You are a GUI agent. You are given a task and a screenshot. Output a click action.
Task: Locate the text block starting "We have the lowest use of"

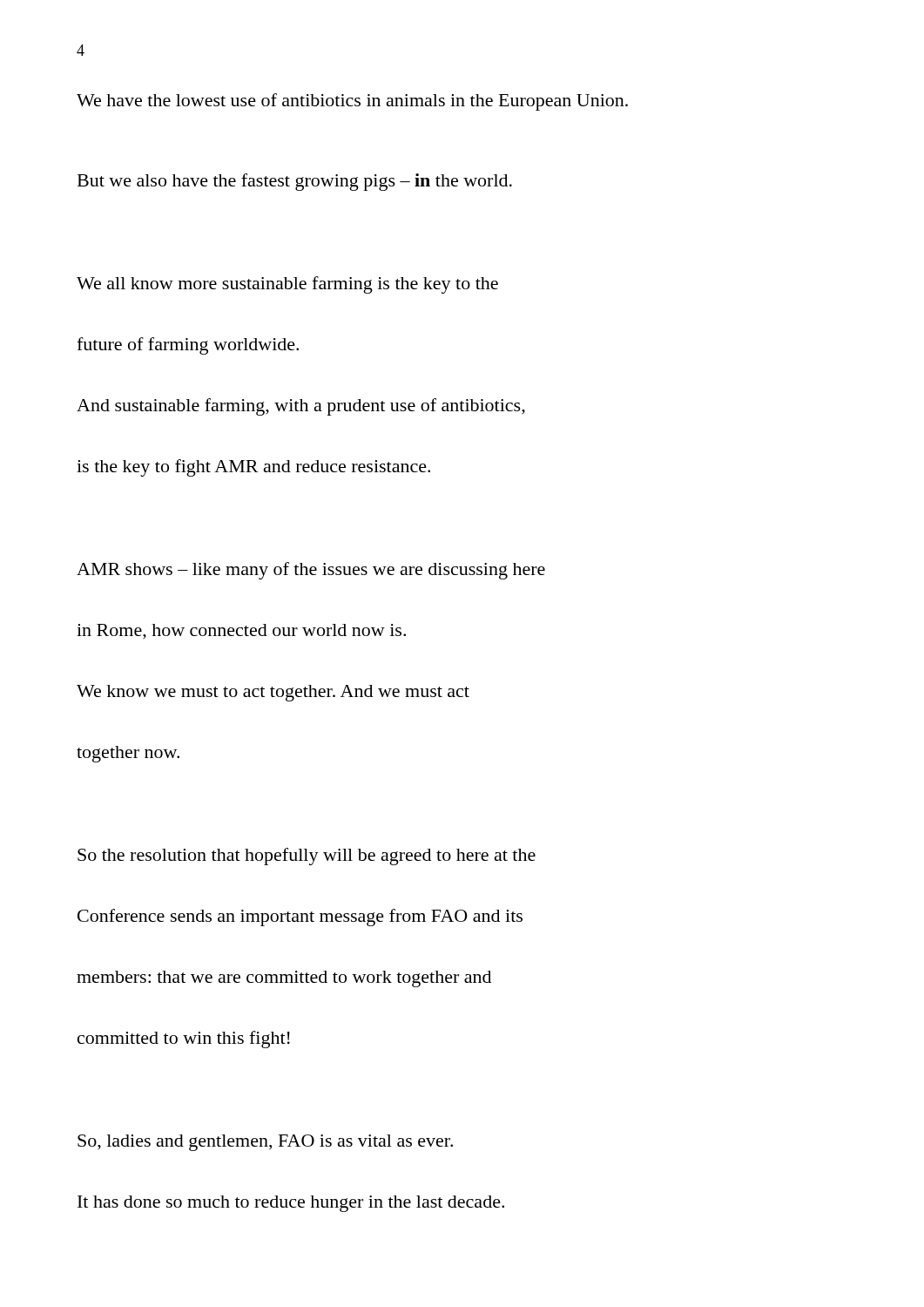(x=353, y=100)
